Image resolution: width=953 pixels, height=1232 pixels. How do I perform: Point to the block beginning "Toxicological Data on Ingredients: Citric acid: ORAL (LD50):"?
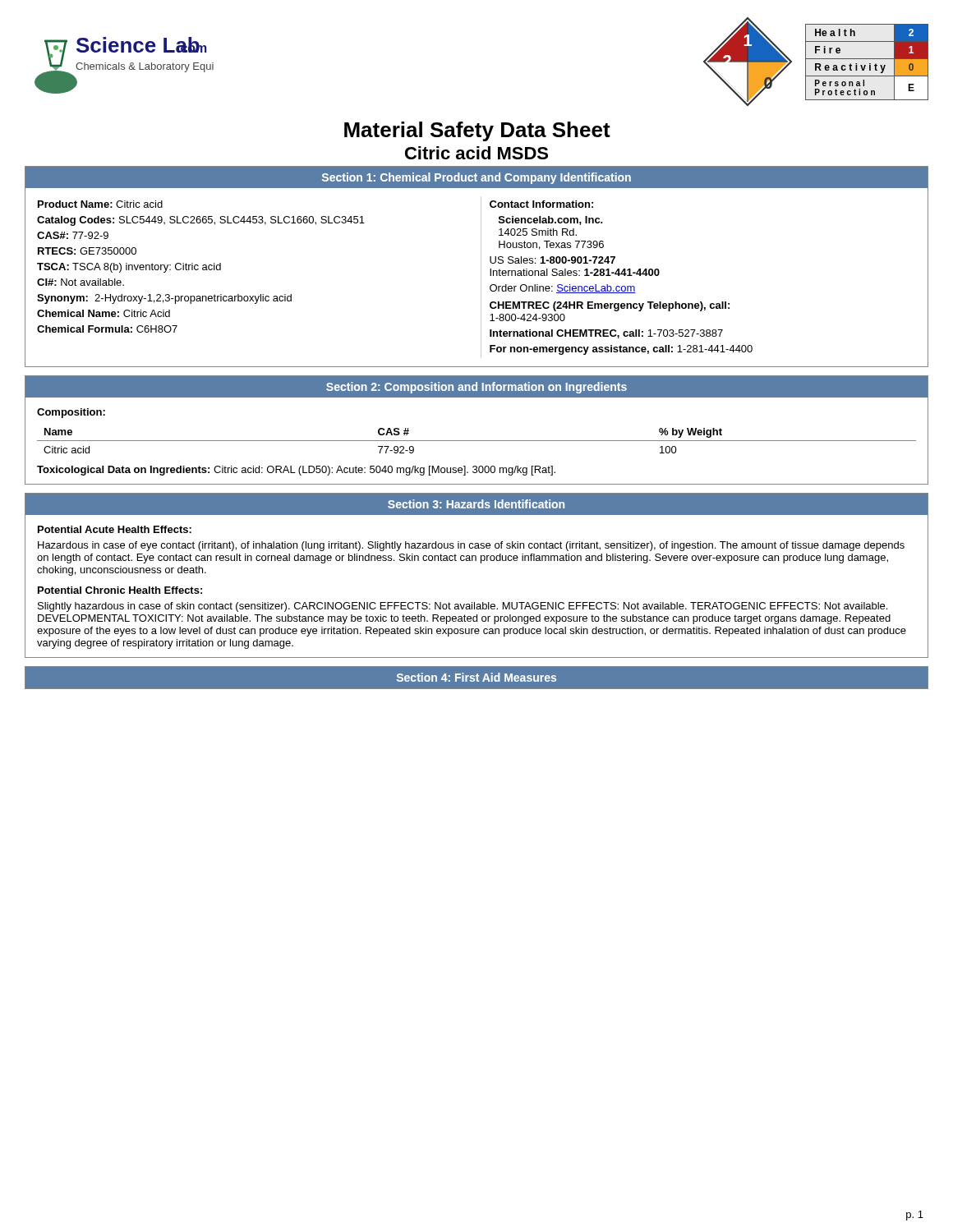(297, 469)
